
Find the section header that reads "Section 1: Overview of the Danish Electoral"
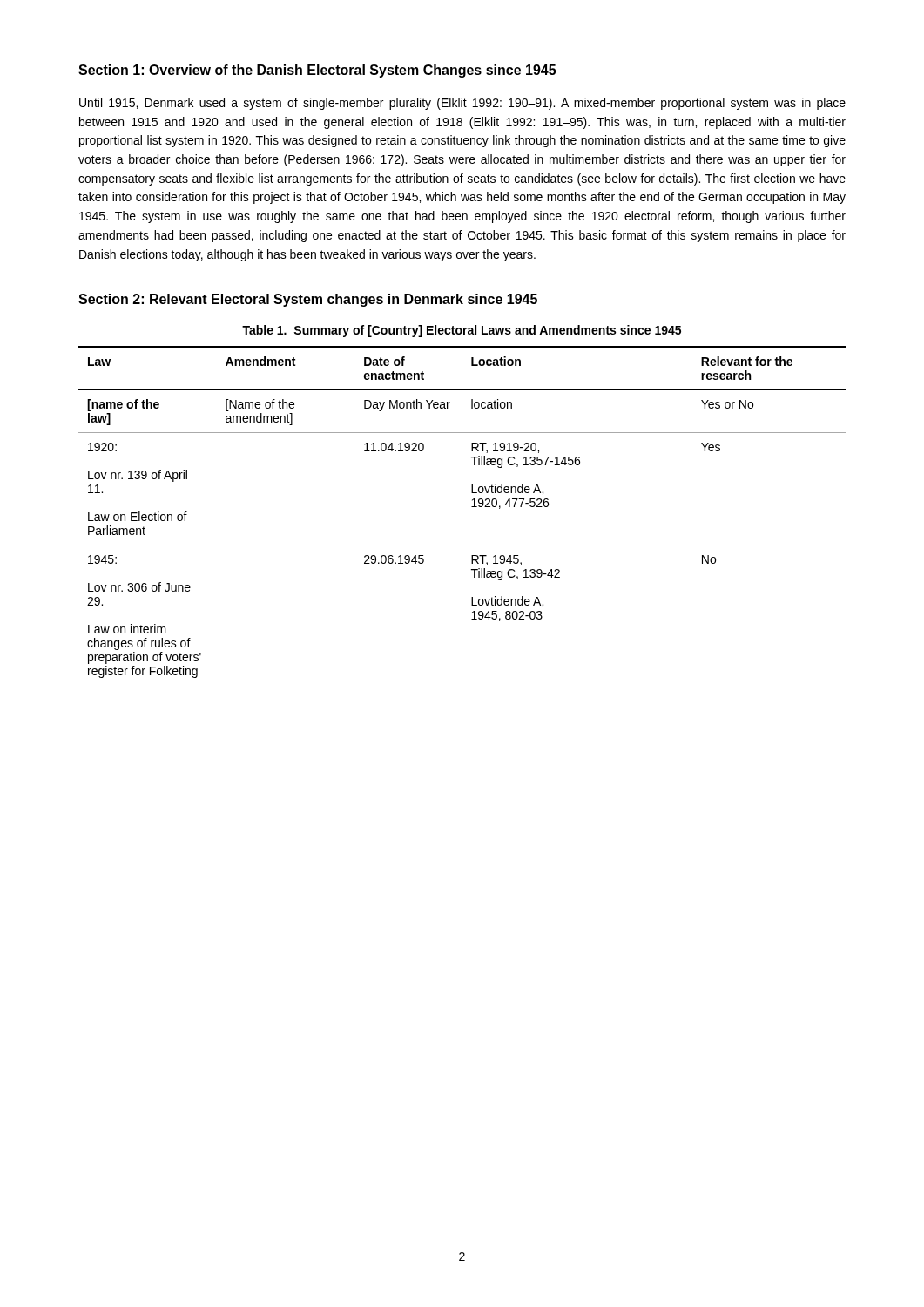coord(317,70)
